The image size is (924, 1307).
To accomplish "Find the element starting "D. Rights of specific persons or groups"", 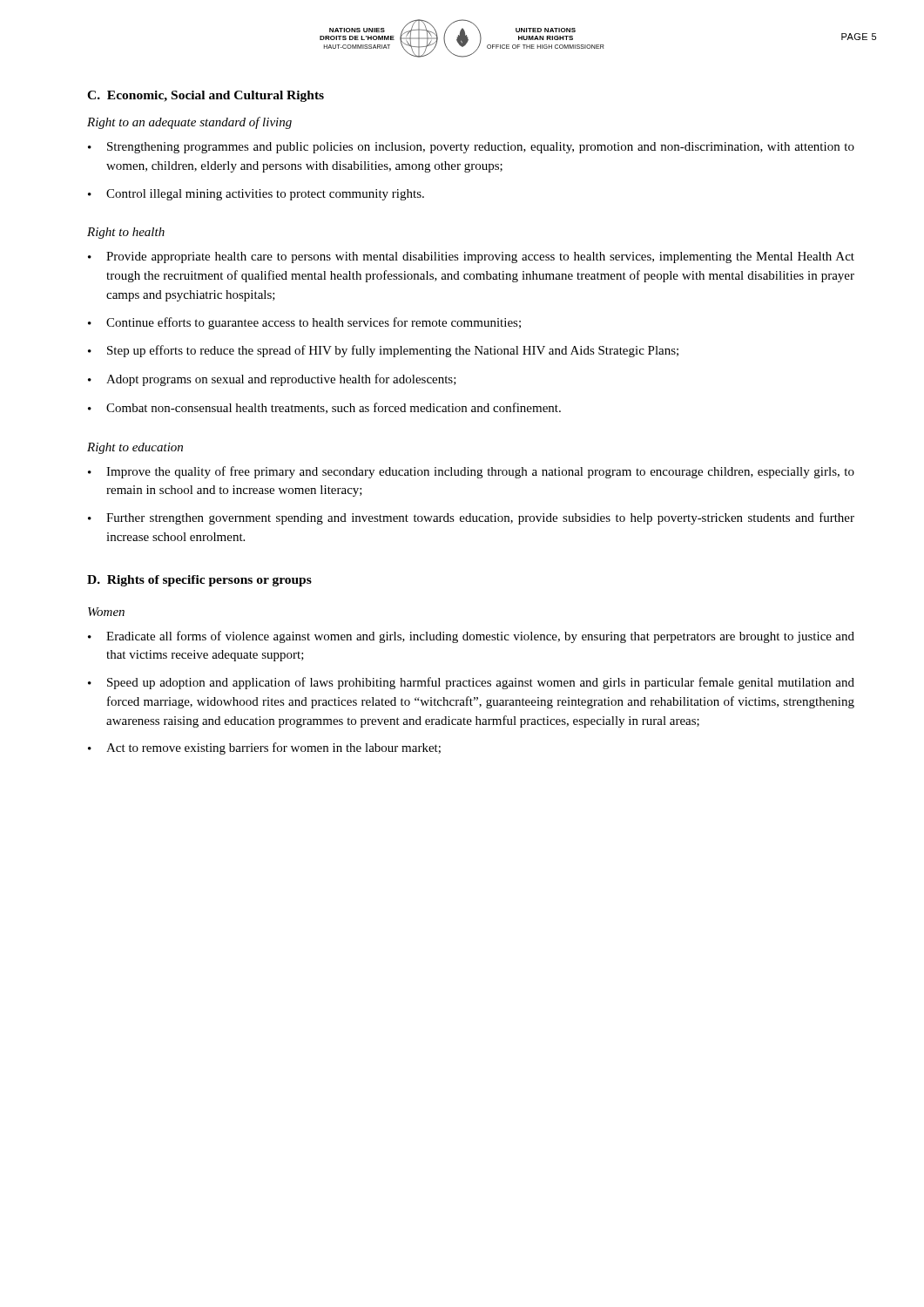I will pyautogui.click(x=199, y=579).
